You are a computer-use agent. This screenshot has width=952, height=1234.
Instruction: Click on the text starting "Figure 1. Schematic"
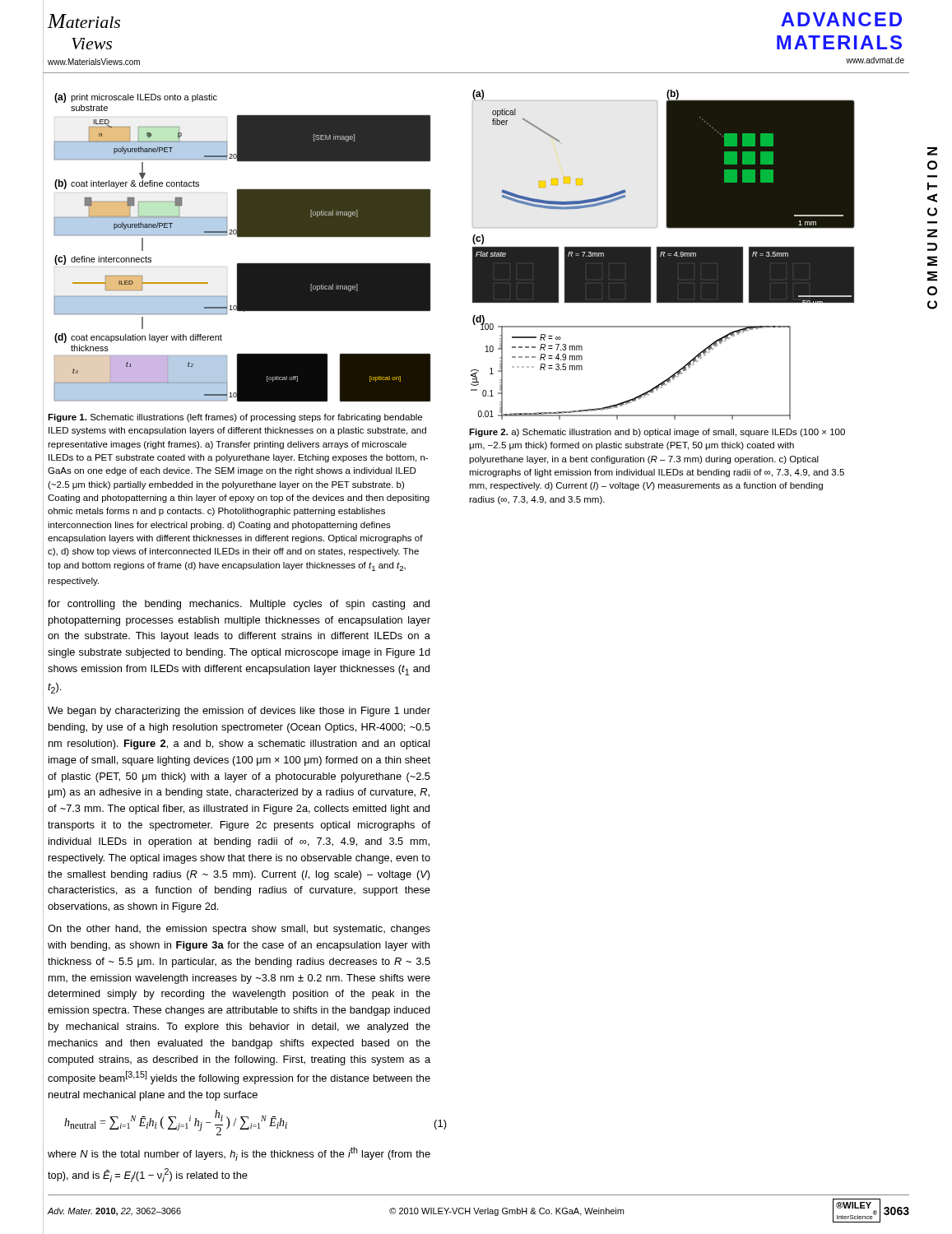click(239, 499)
